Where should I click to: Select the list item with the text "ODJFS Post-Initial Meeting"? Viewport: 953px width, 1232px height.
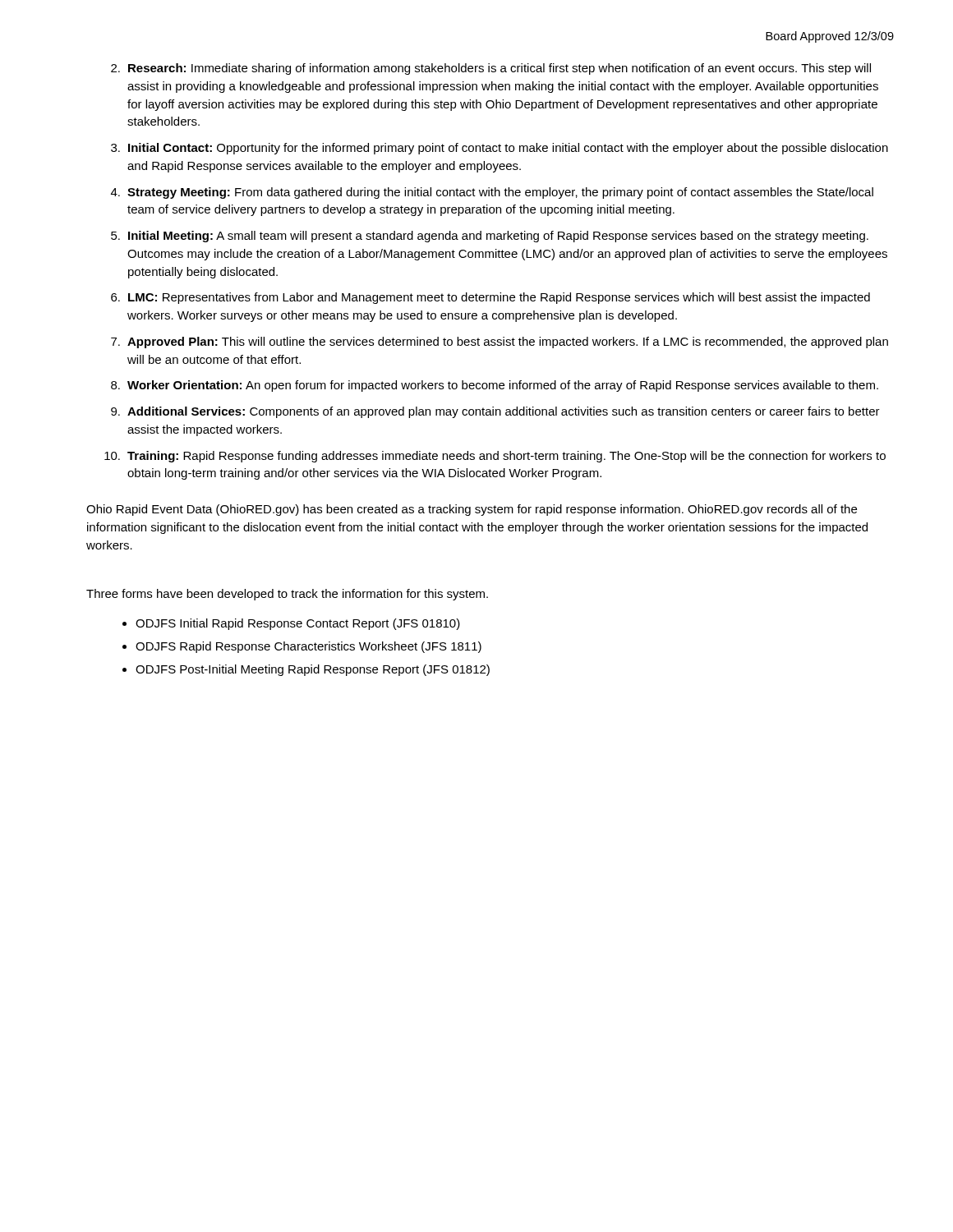coord(313,669)
